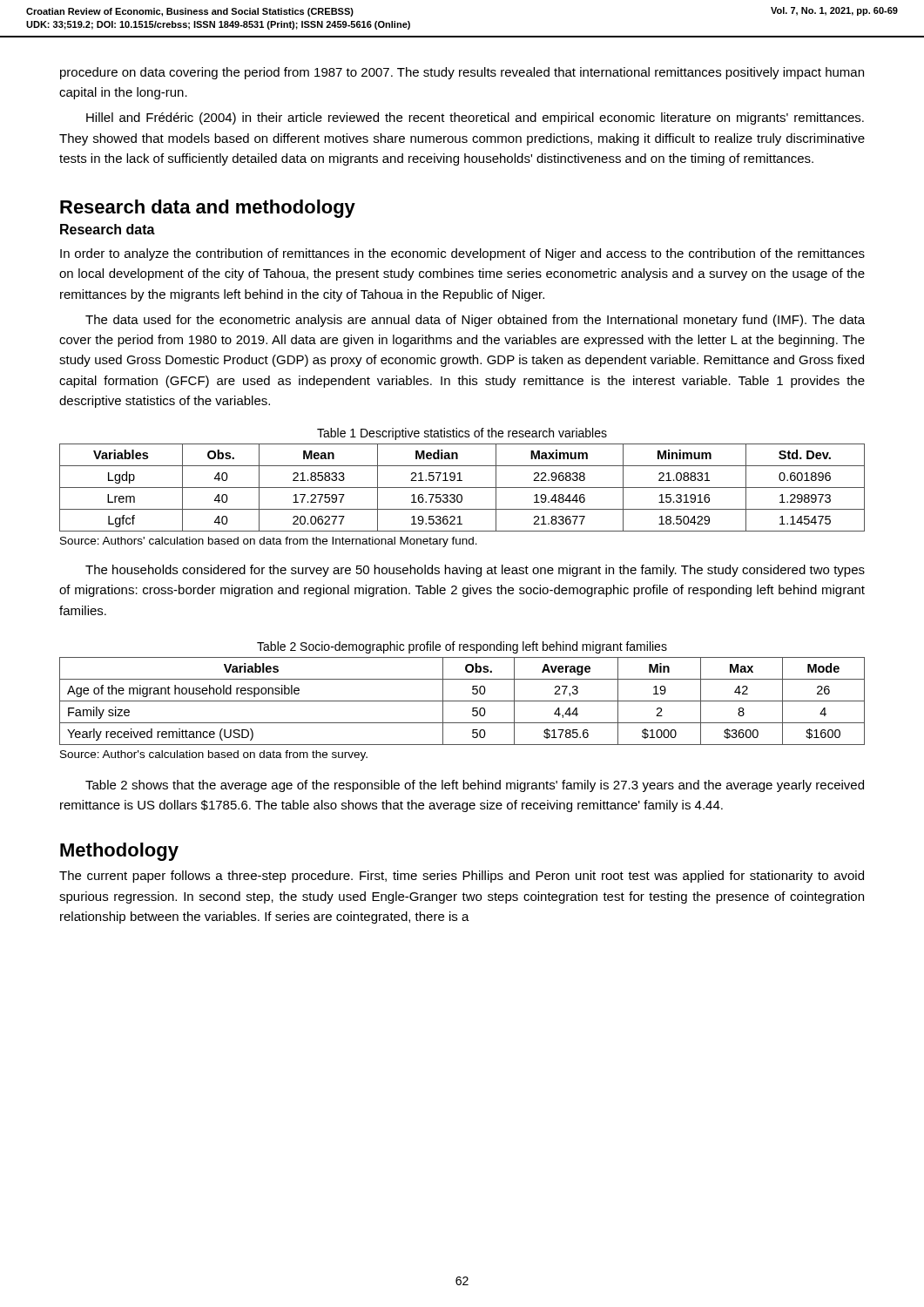Locate the region starting "procedure on data covering the period from"
This screenshot has width=924, height=1307.
pyautogui.click(x=462, y=82)
